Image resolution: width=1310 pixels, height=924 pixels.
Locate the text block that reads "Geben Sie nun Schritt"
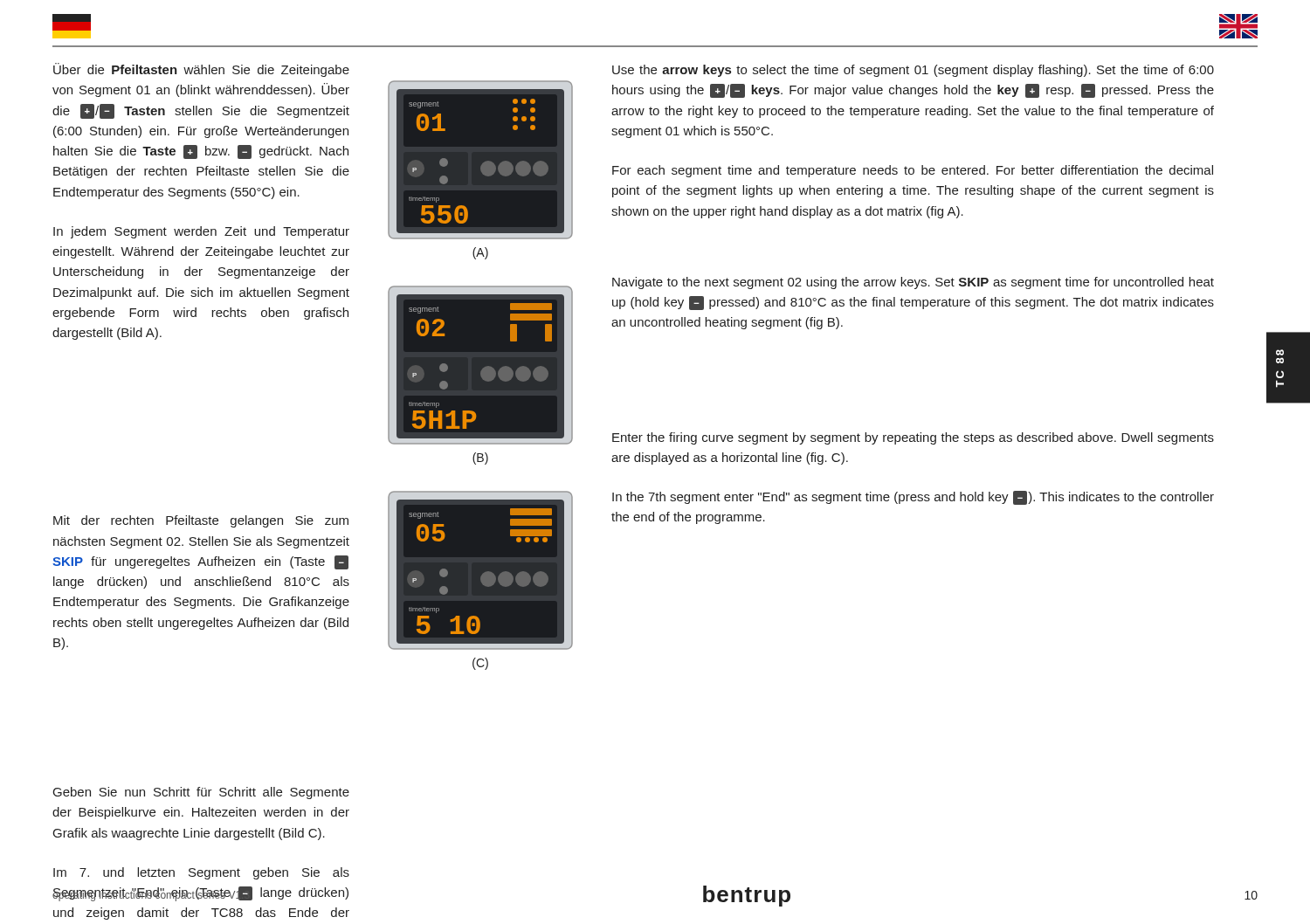[x=201, y=812]
